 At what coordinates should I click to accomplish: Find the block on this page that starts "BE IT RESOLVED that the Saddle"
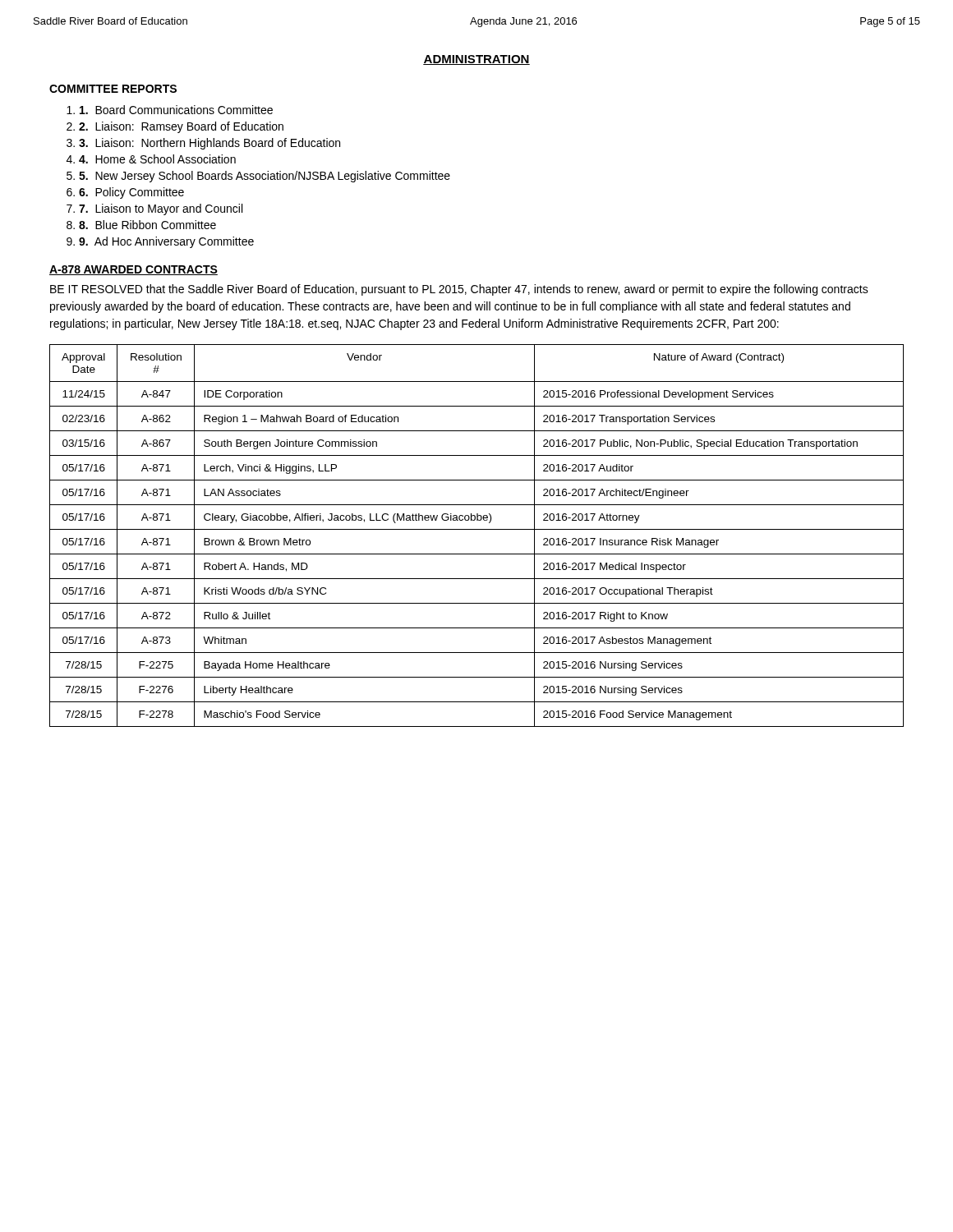pos(459,306)
